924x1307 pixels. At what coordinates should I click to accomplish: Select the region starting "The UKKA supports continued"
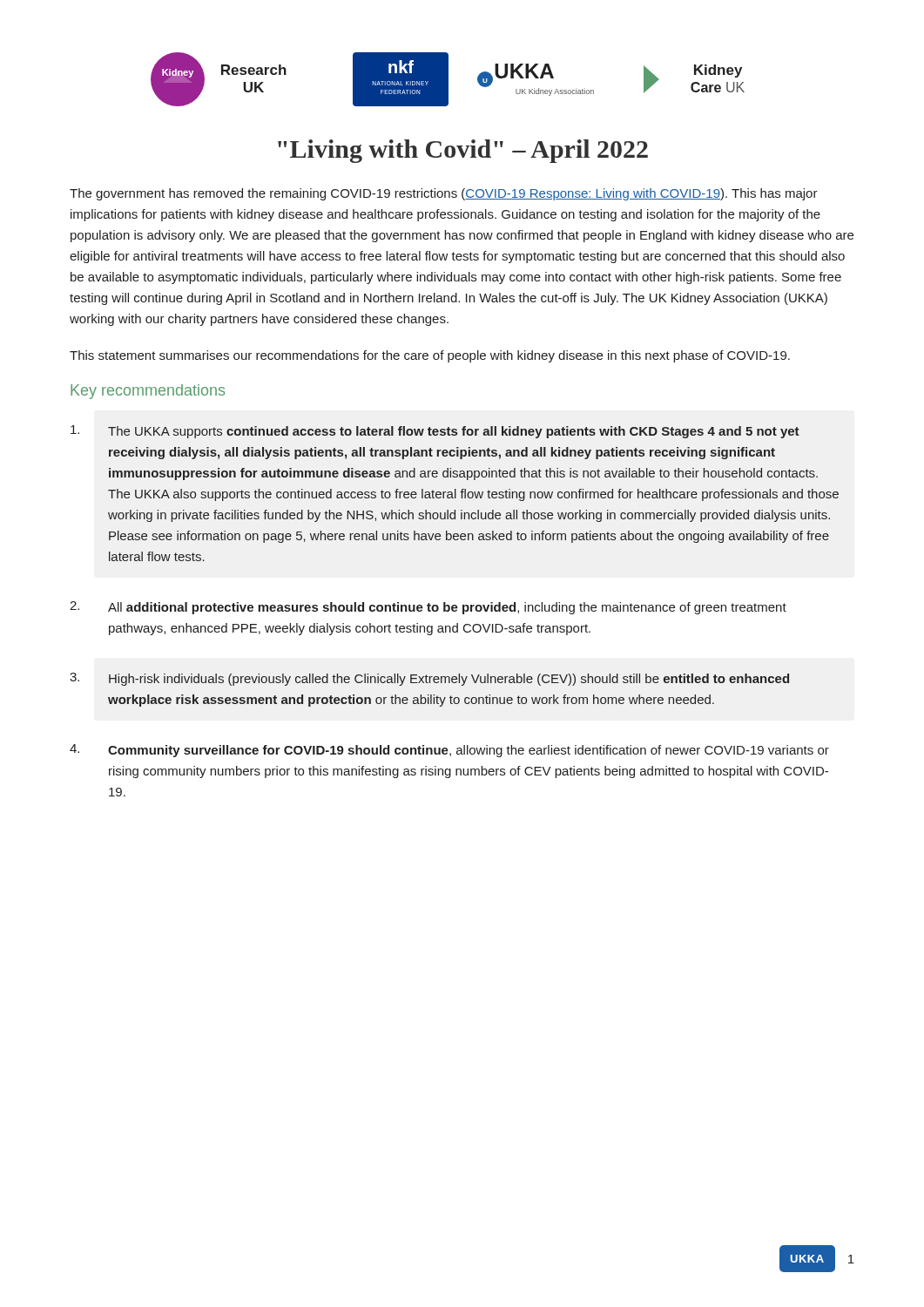462,494
